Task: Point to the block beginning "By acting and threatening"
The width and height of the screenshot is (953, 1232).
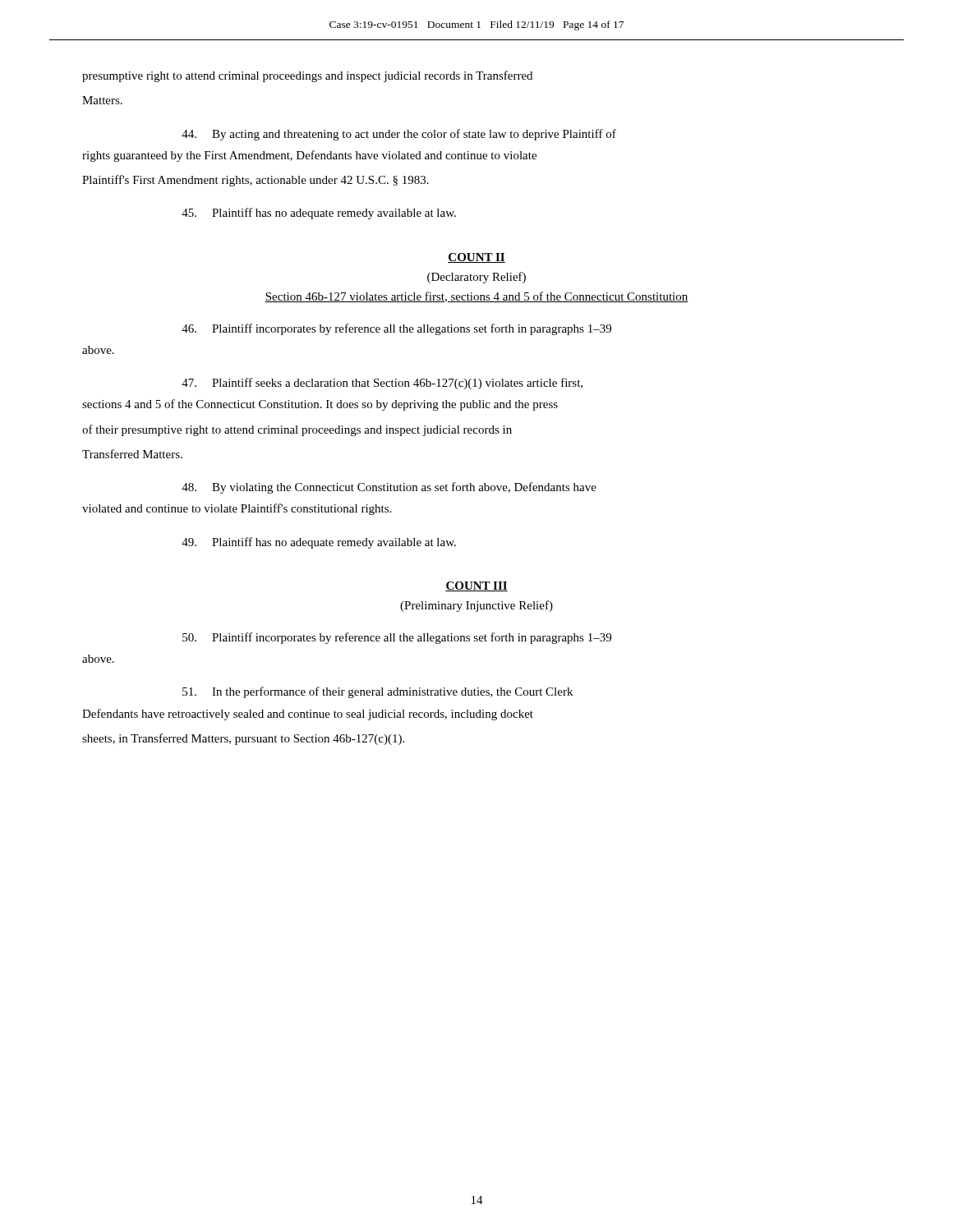Action: pos(476,157)
